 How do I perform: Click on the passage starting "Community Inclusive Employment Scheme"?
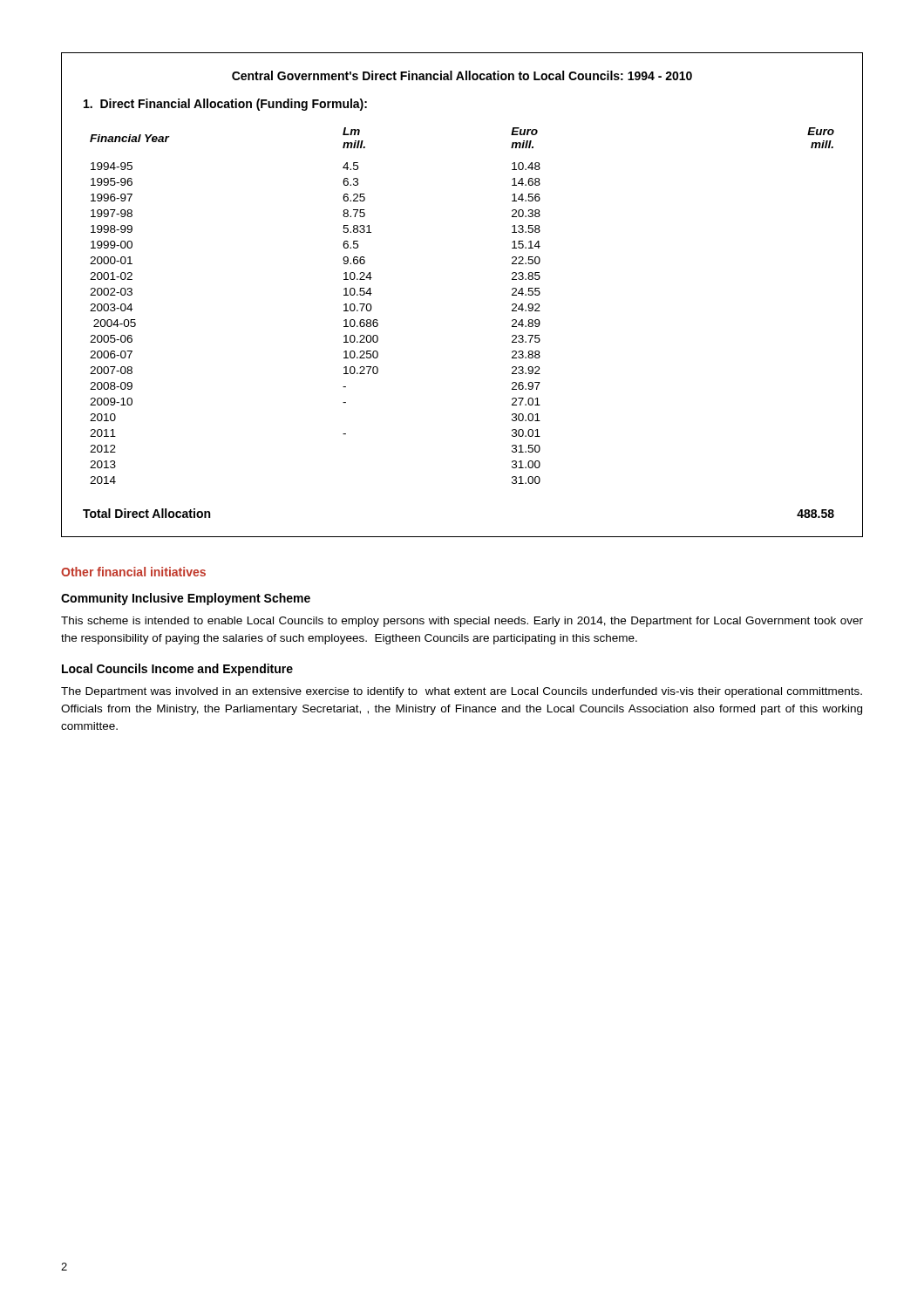186,598
